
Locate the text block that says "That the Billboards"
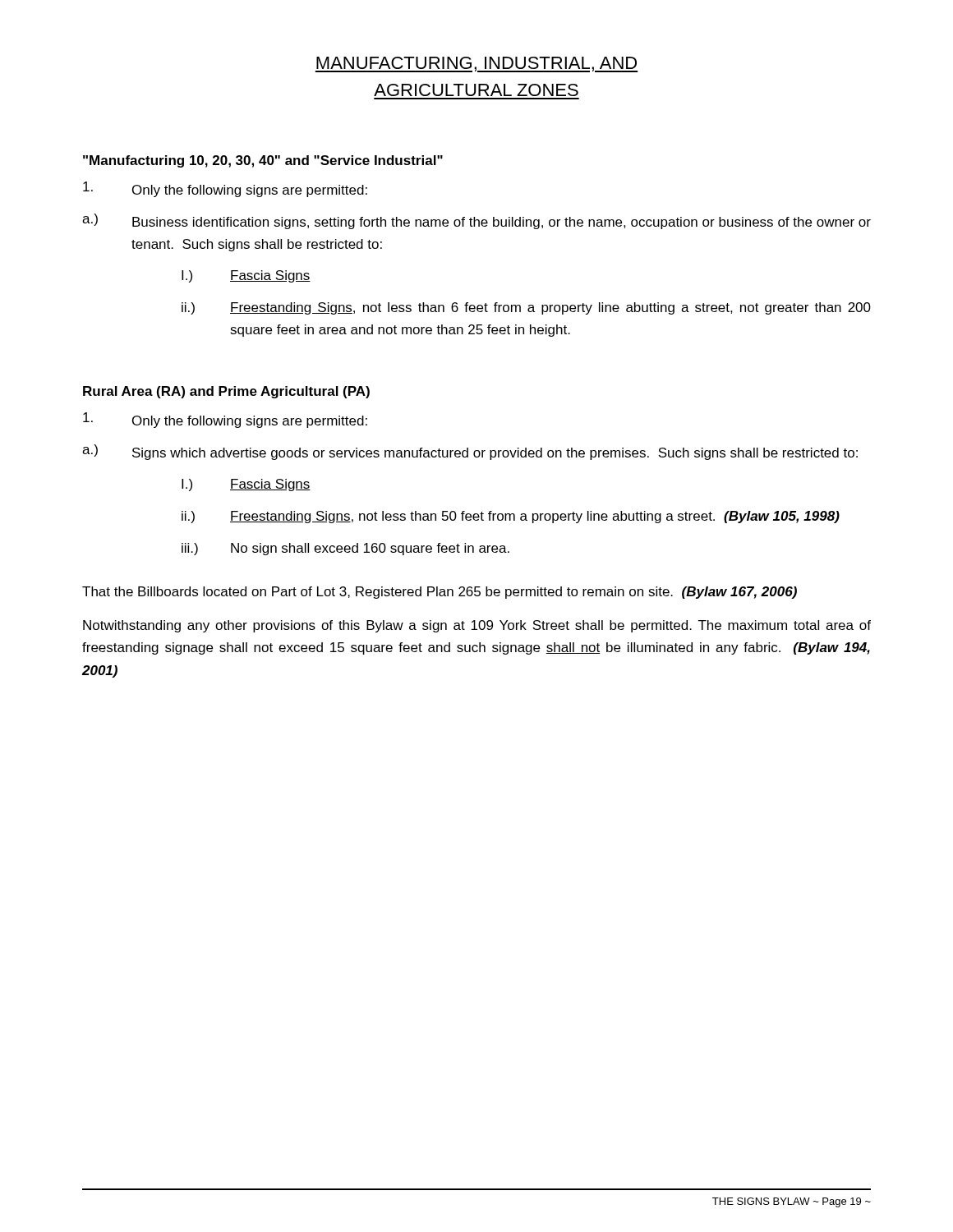click(x=440, y=592)
